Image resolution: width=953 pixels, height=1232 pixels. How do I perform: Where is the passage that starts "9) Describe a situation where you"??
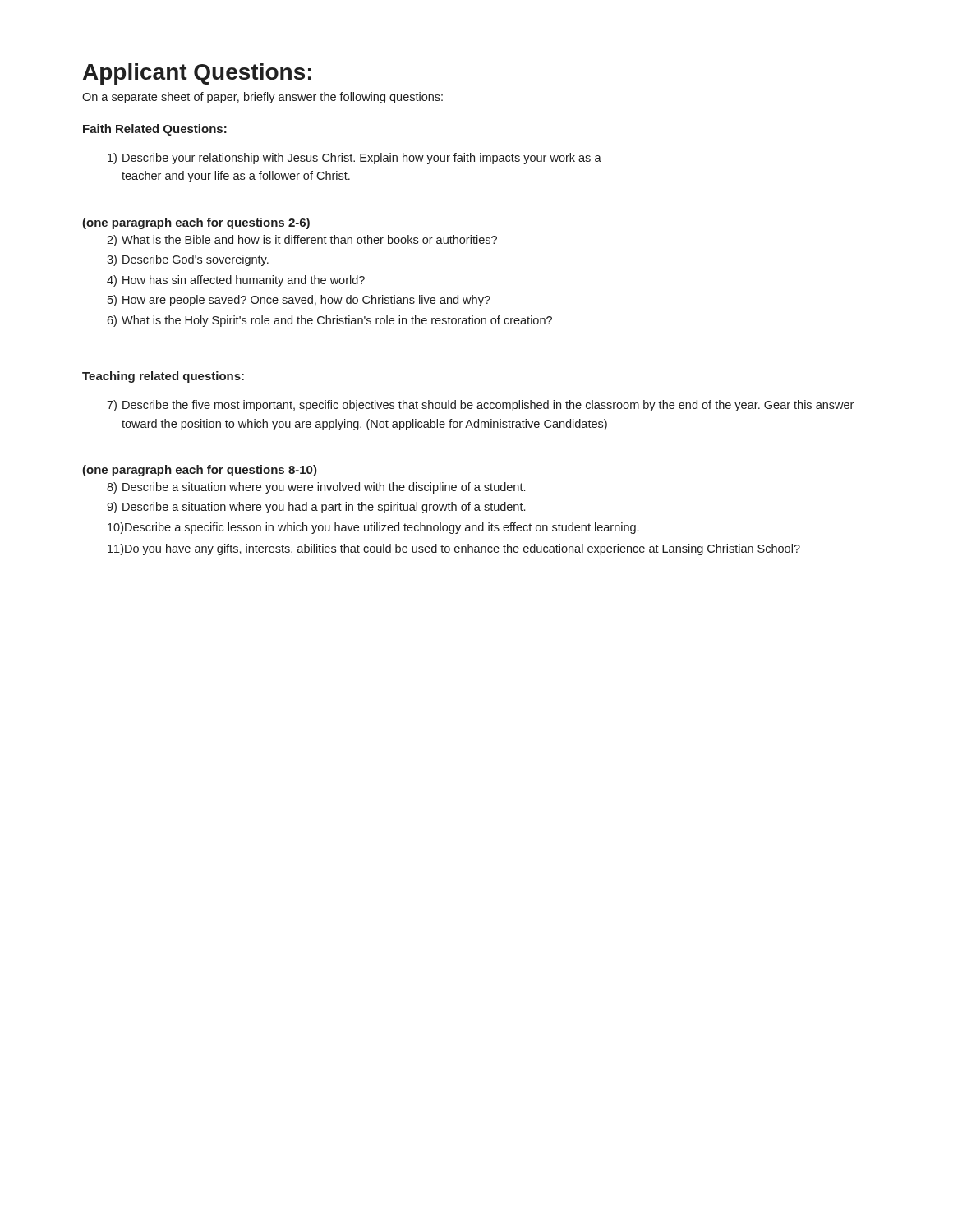[476, 507]
